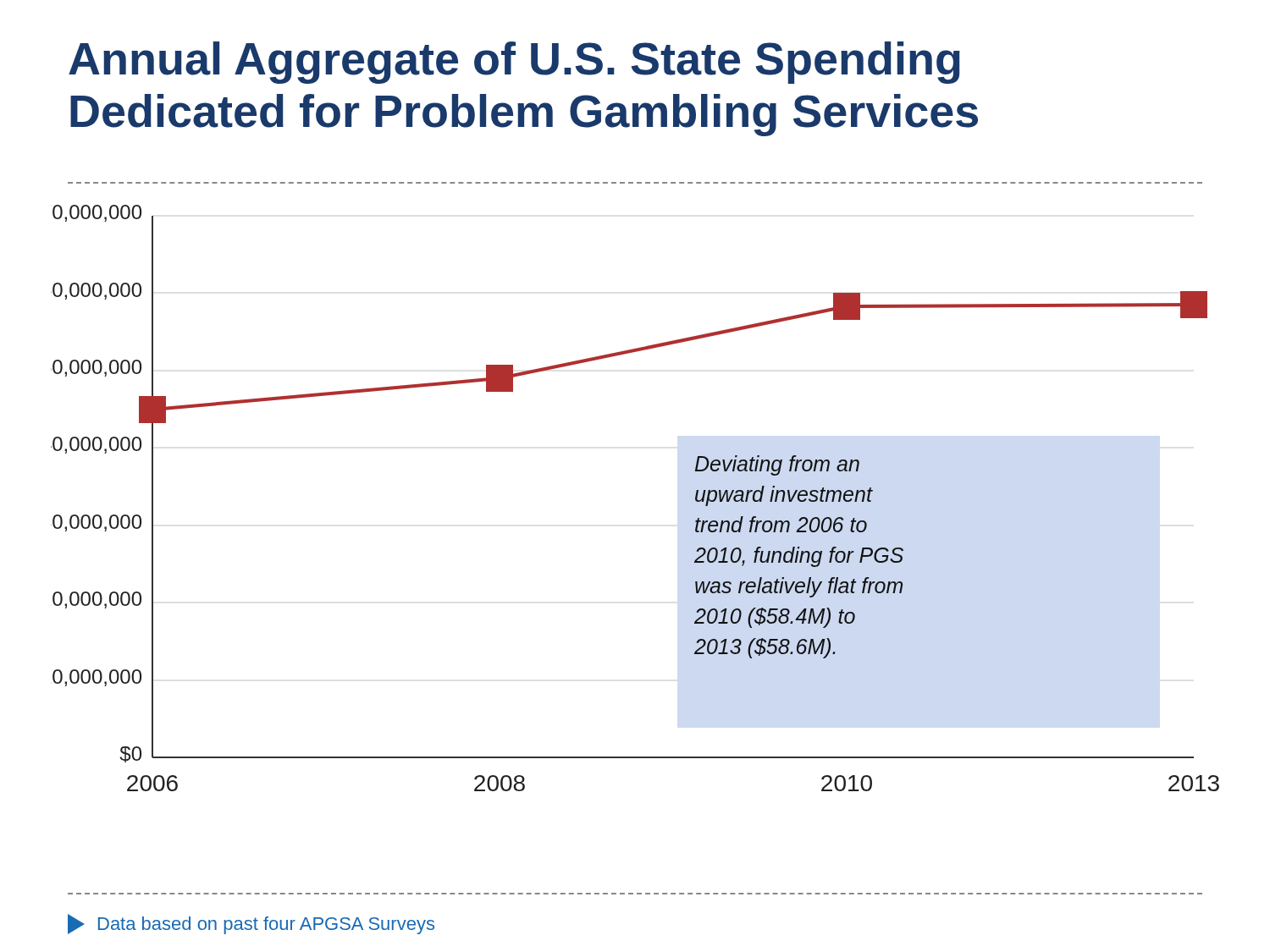
Task: Click on the region starting "Annual Aggregate of"
Action: [524, 85]
